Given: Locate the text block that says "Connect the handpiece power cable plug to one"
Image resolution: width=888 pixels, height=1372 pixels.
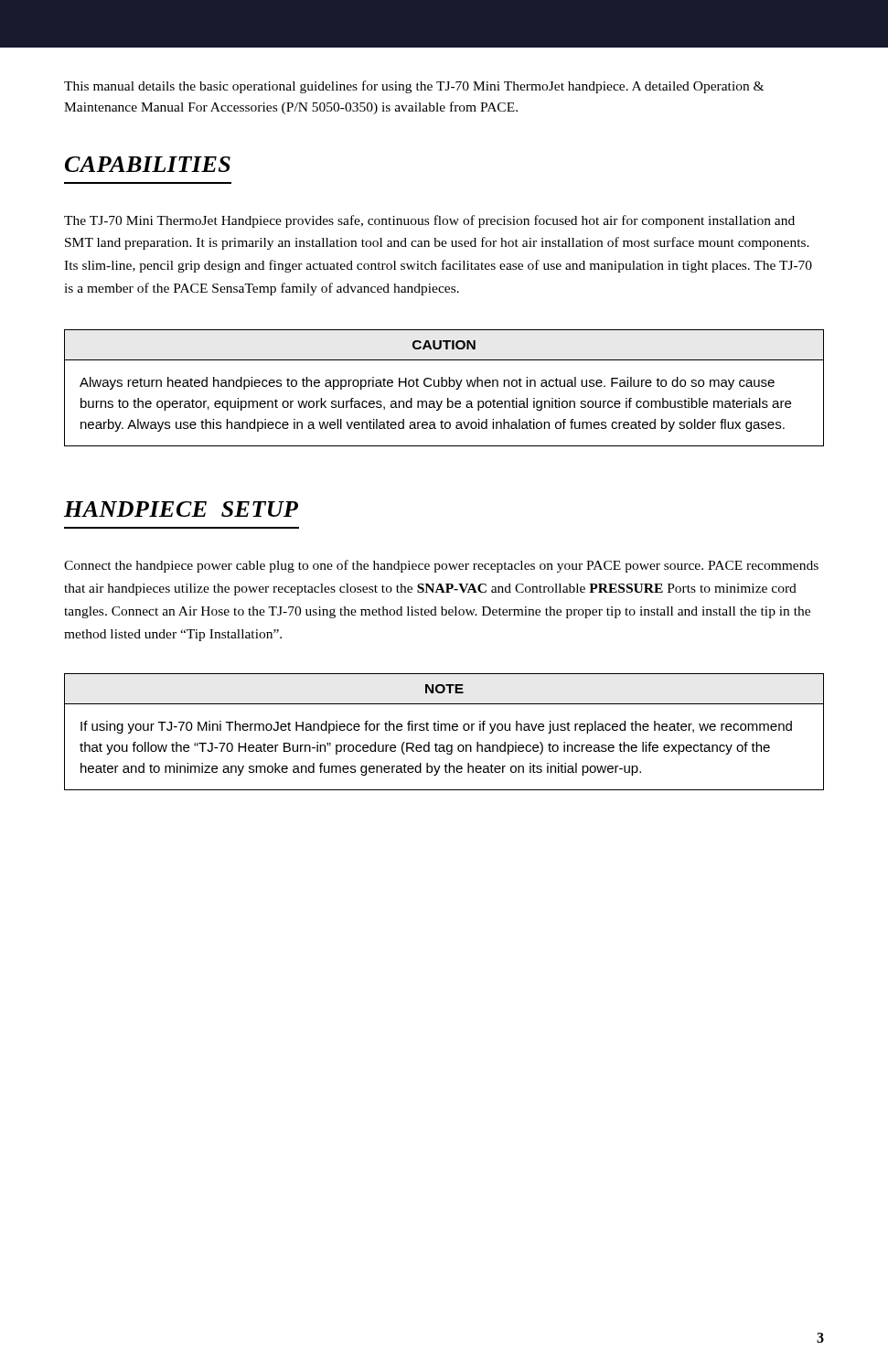Looking at the screenshot, I should [x=441, y=599].
